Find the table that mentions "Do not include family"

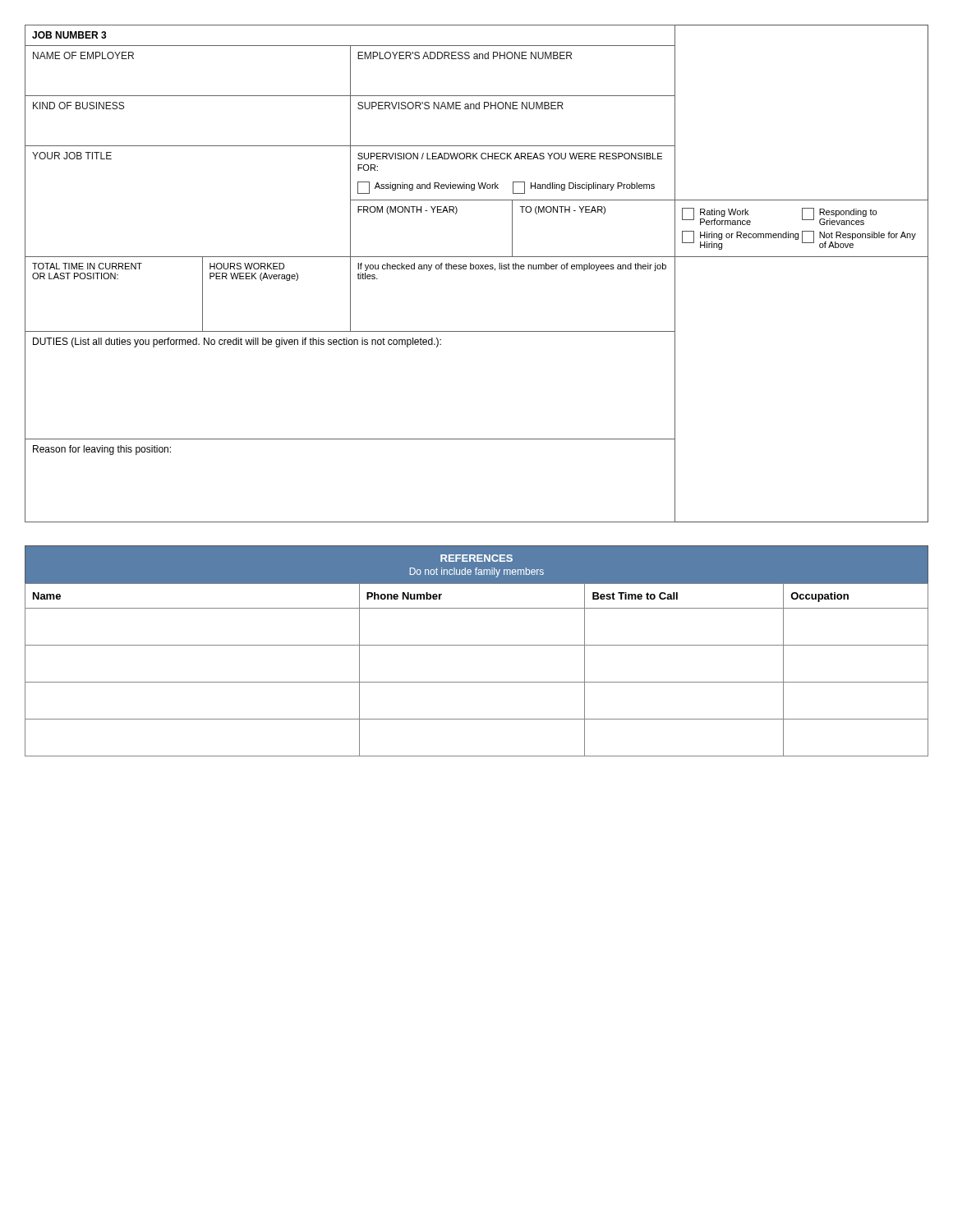point(476,651)
